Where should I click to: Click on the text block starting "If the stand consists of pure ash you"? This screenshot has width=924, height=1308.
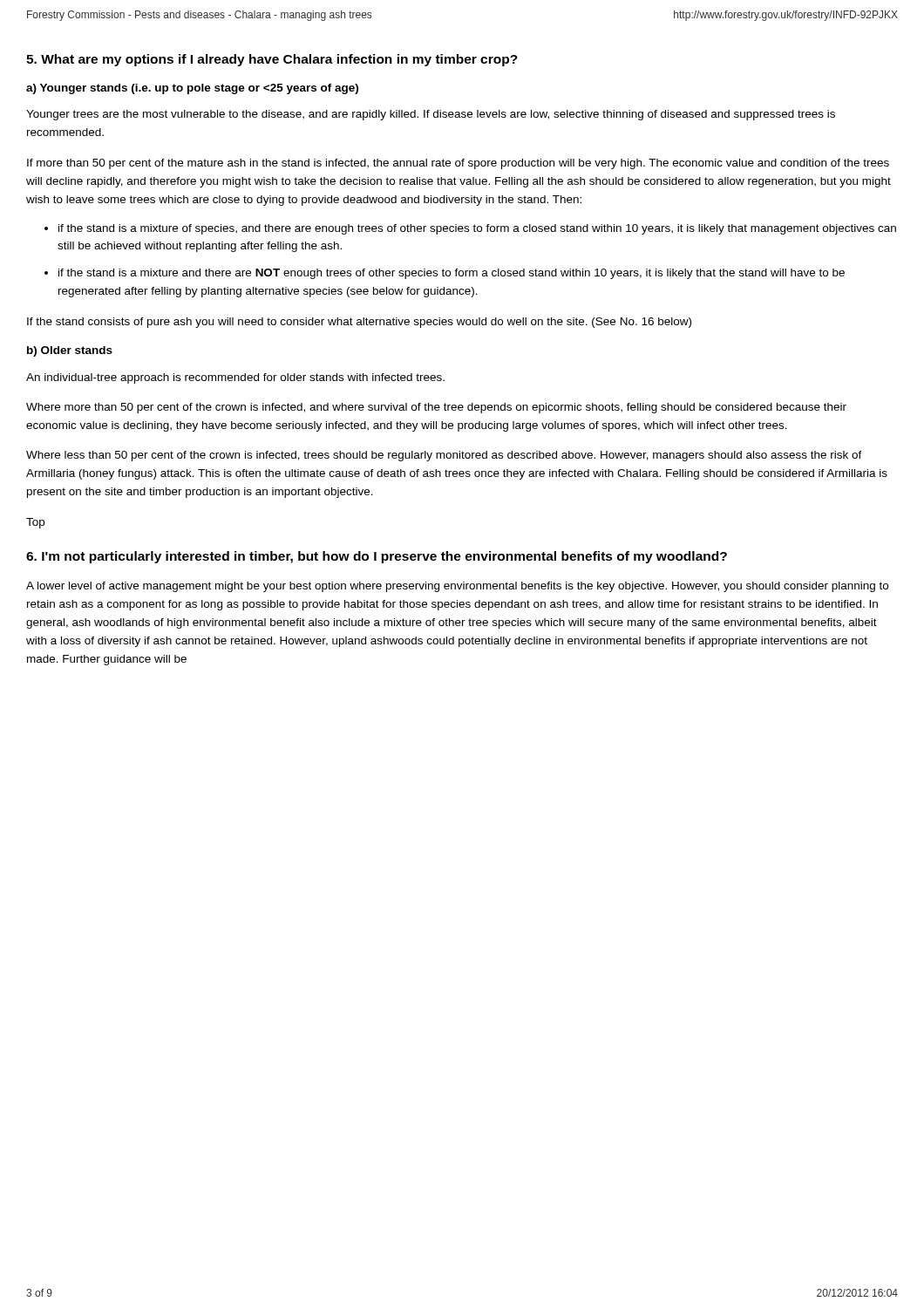[x=462, y=322]
